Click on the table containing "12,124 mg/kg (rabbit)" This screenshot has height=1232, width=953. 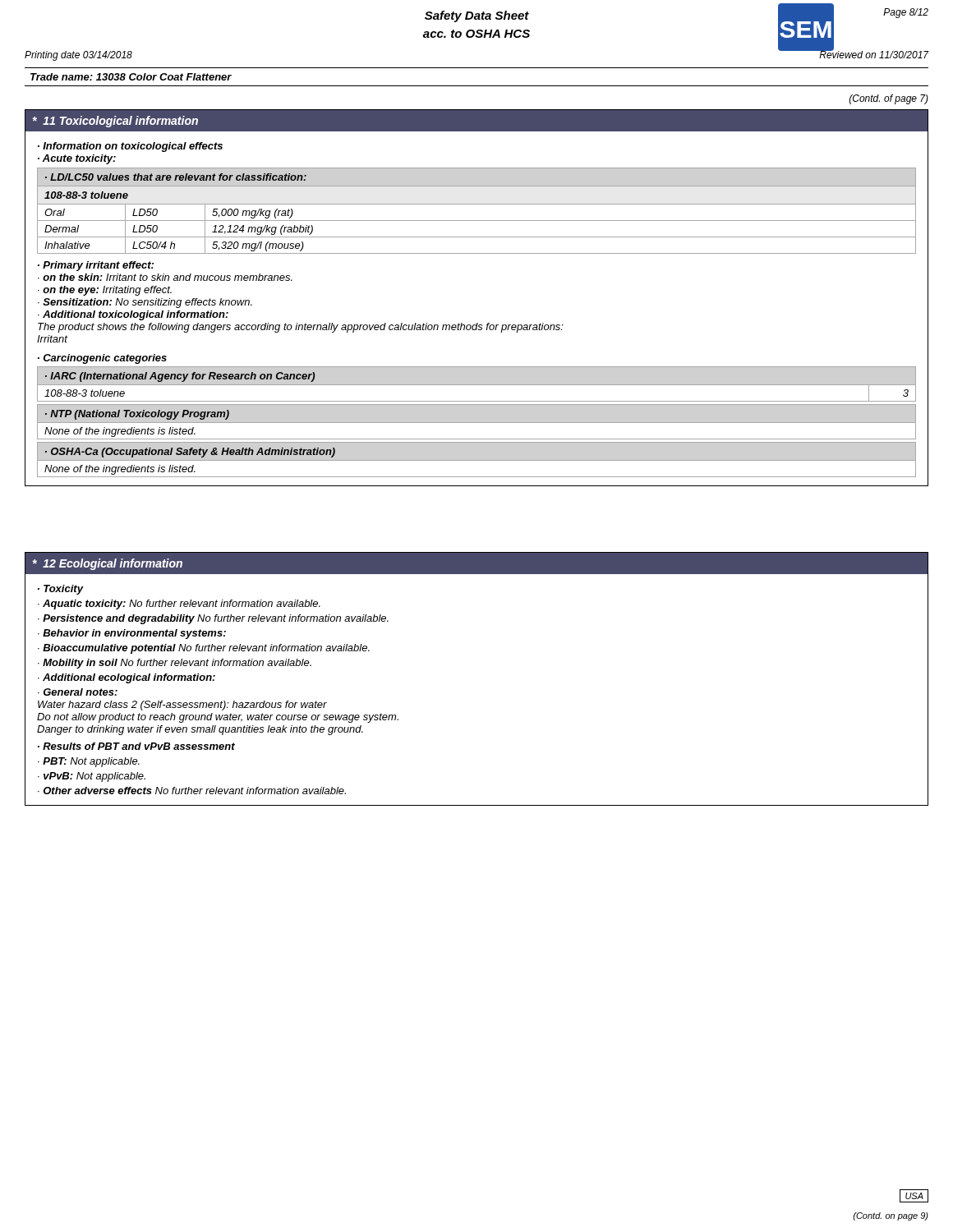point(476,211)
